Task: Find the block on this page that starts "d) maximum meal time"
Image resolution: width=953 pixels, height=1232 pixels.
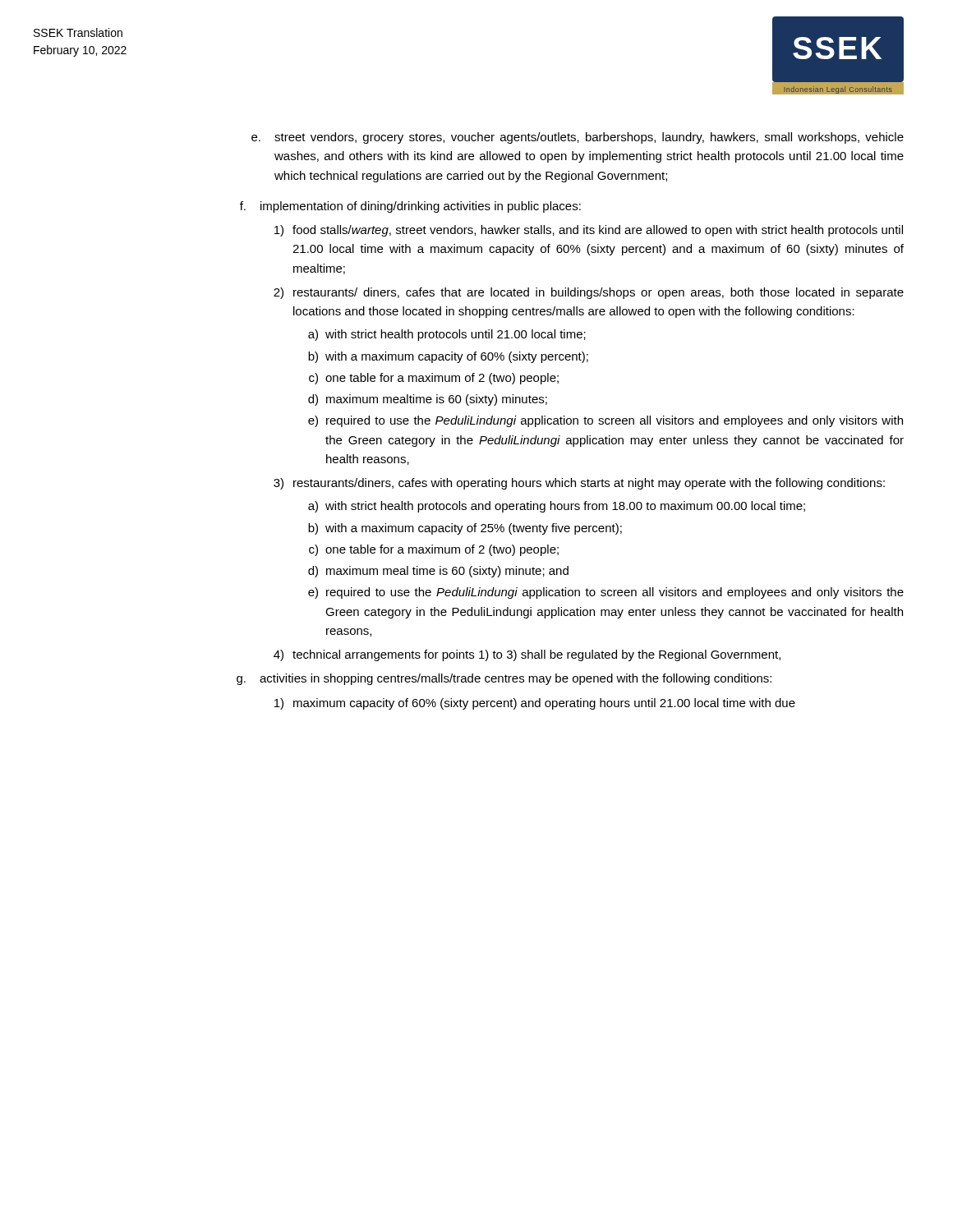Action: tap(438, 572)
